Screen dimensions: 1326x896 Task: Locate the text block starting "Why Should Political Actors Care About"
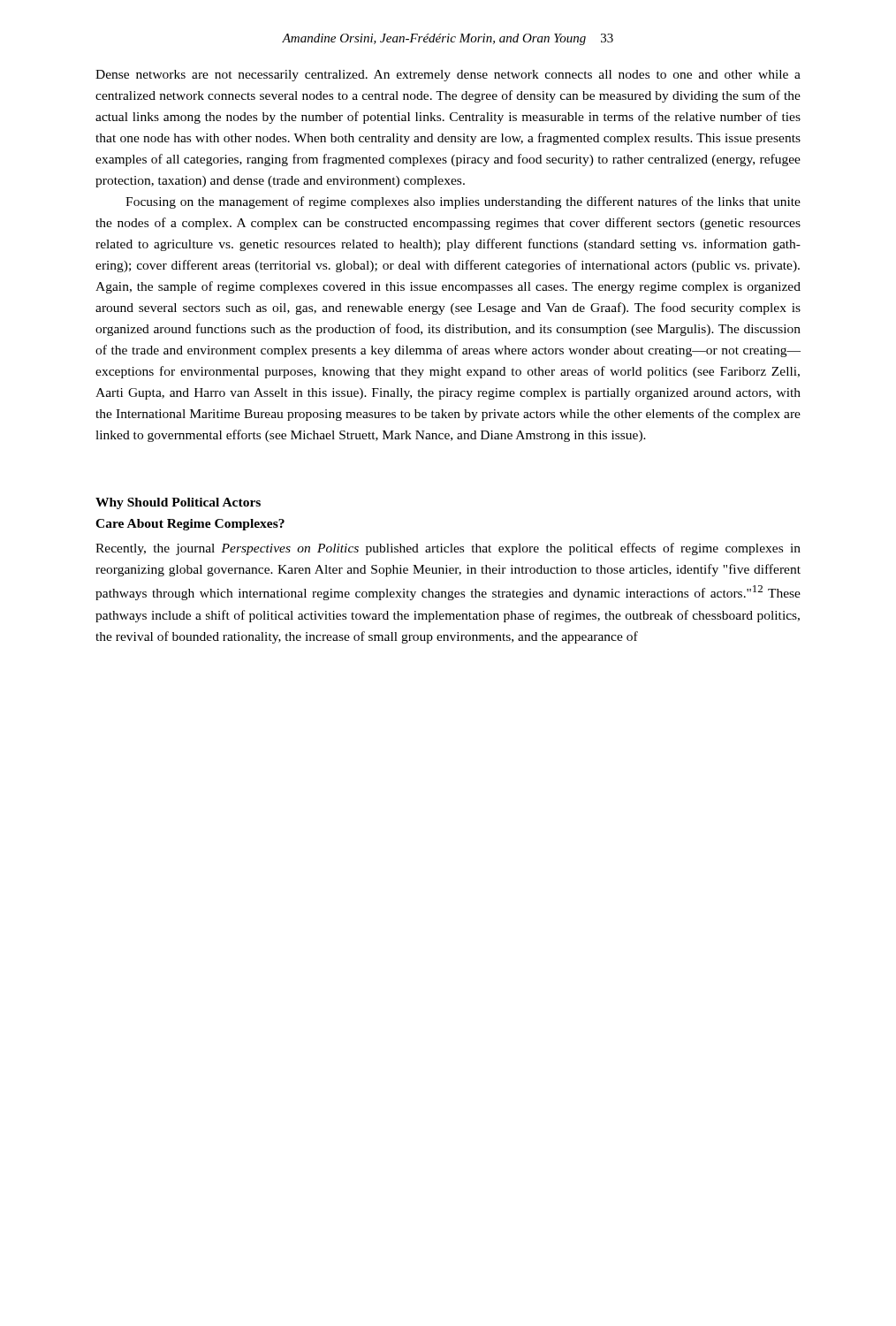[x=178, y=503]
